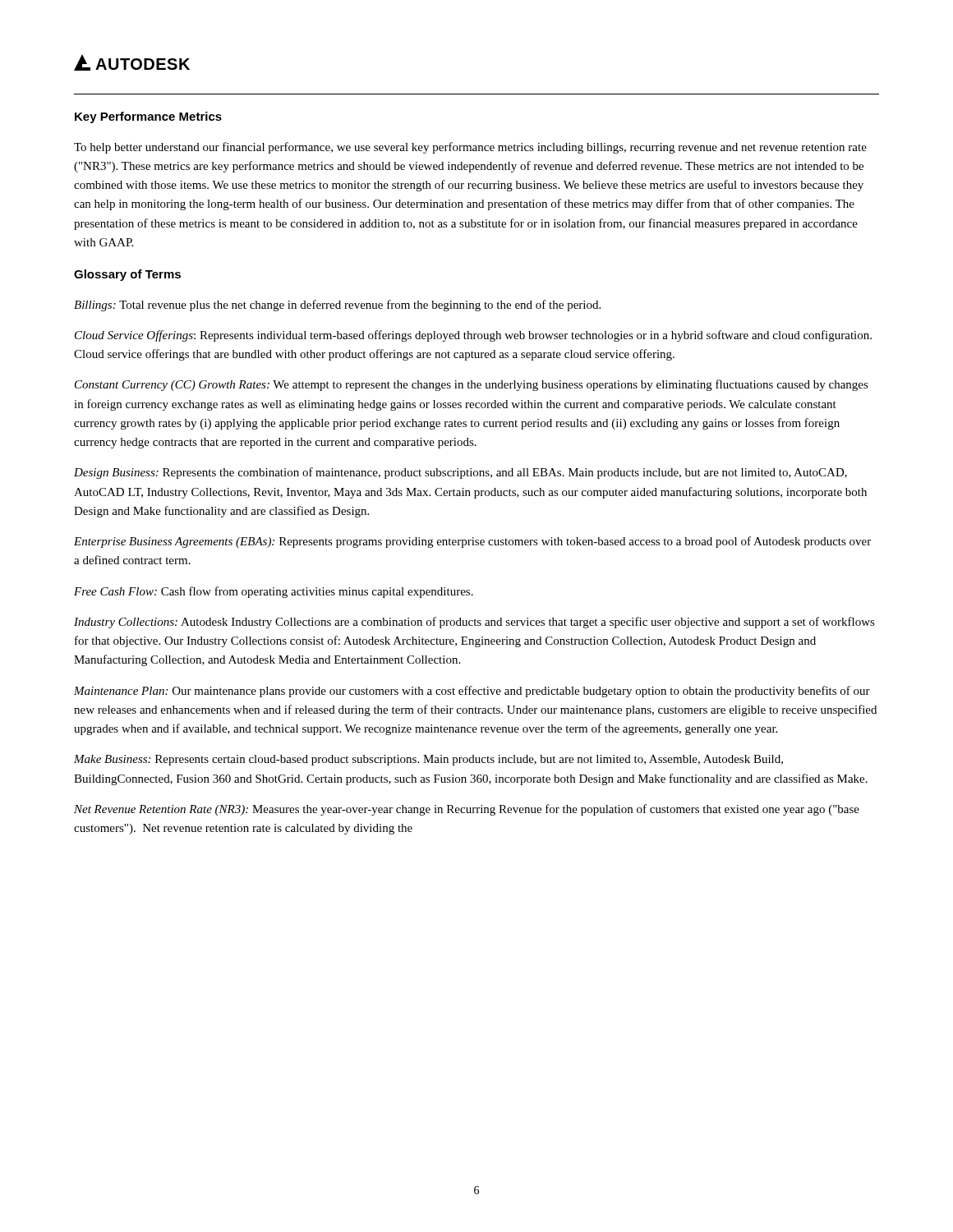Select the list item containing "Industry Collections: Autodesk Industry Collections are a combination"
953x1232 pixels.
point(474,641)
